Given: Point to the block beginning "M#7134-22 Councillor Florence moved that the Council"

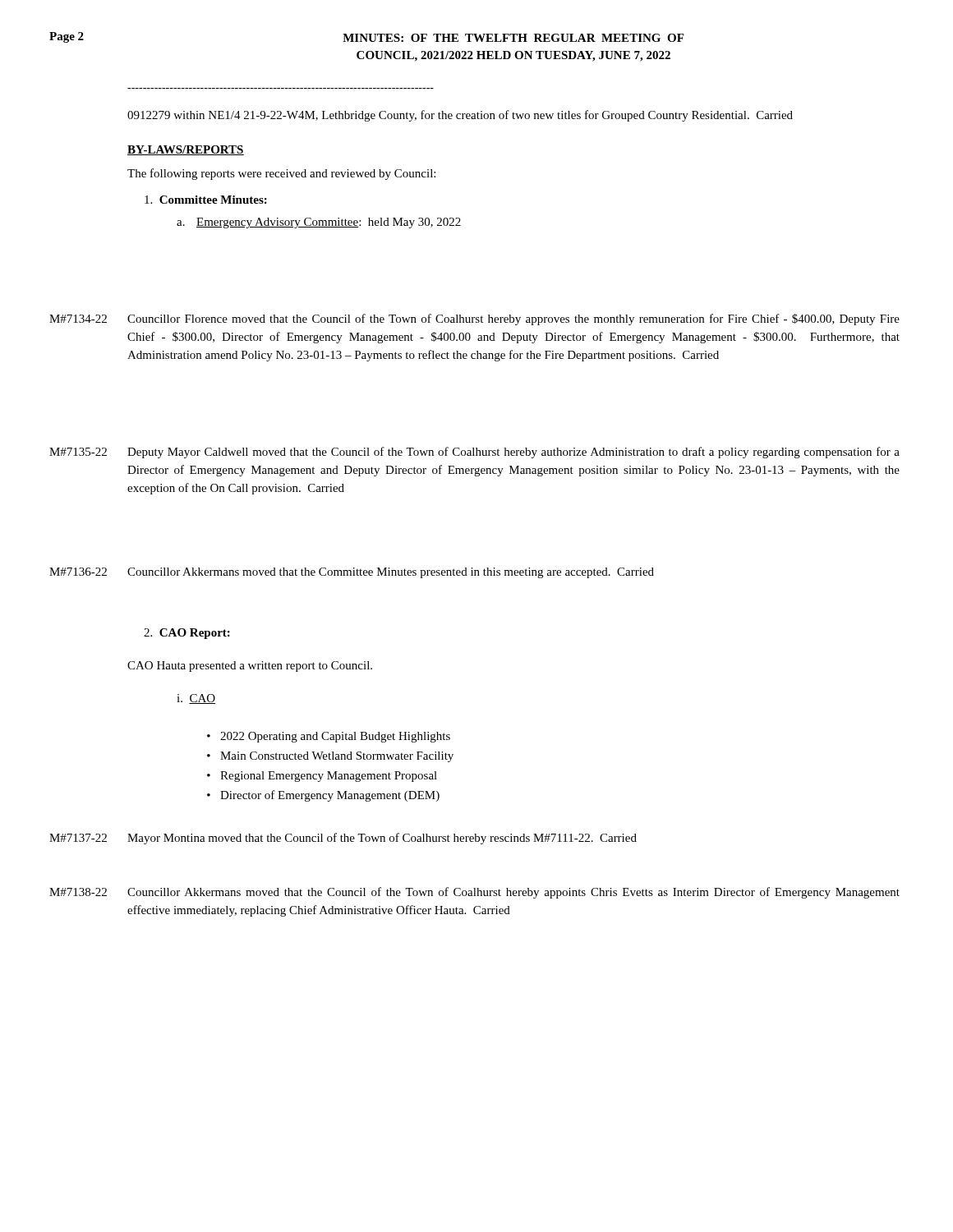Looking at the screenshot, I should pyautogui.click(x=474, y=337).
